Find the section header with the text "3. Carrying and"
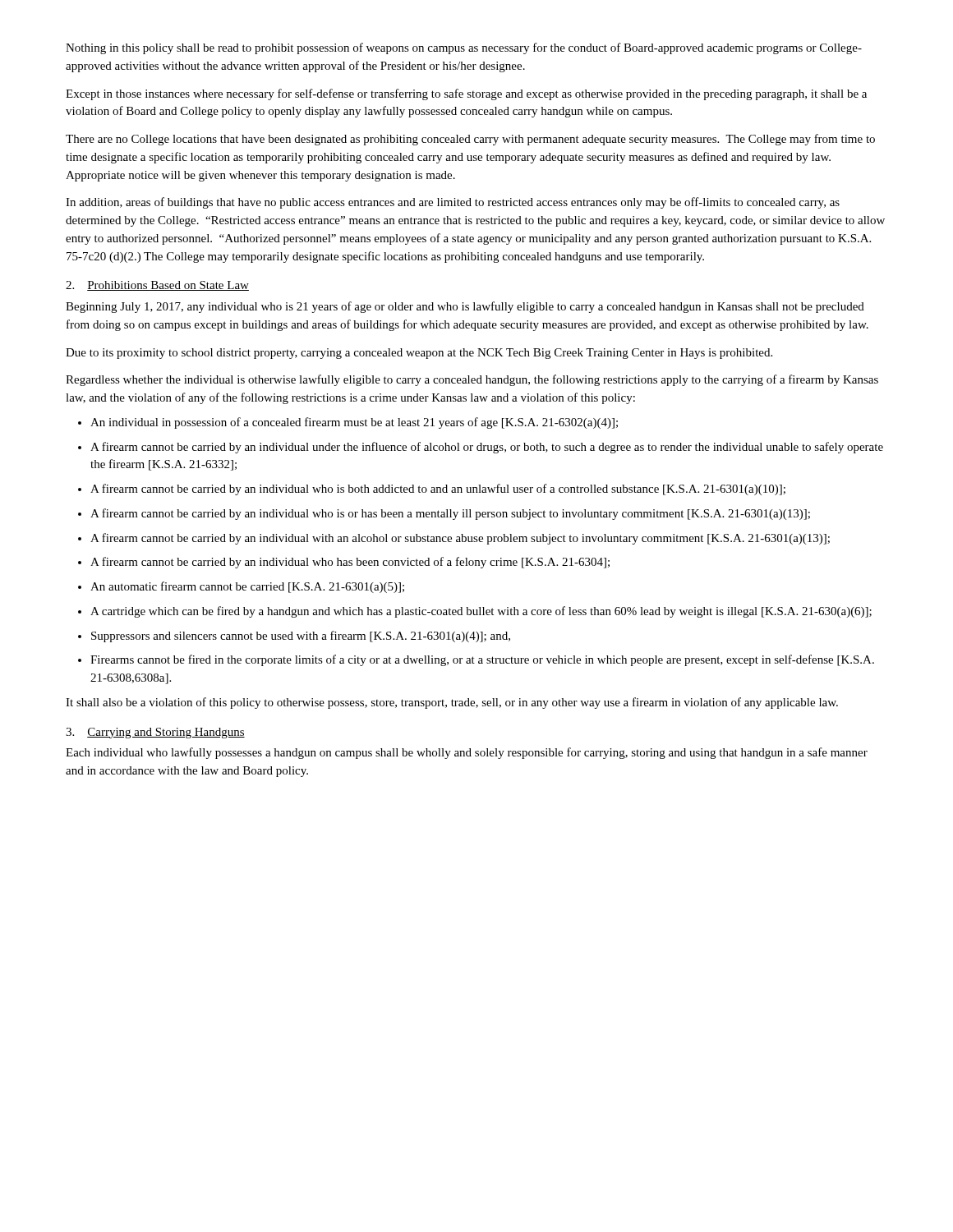This screenshot has width=953, height=1232. (155, 731)
